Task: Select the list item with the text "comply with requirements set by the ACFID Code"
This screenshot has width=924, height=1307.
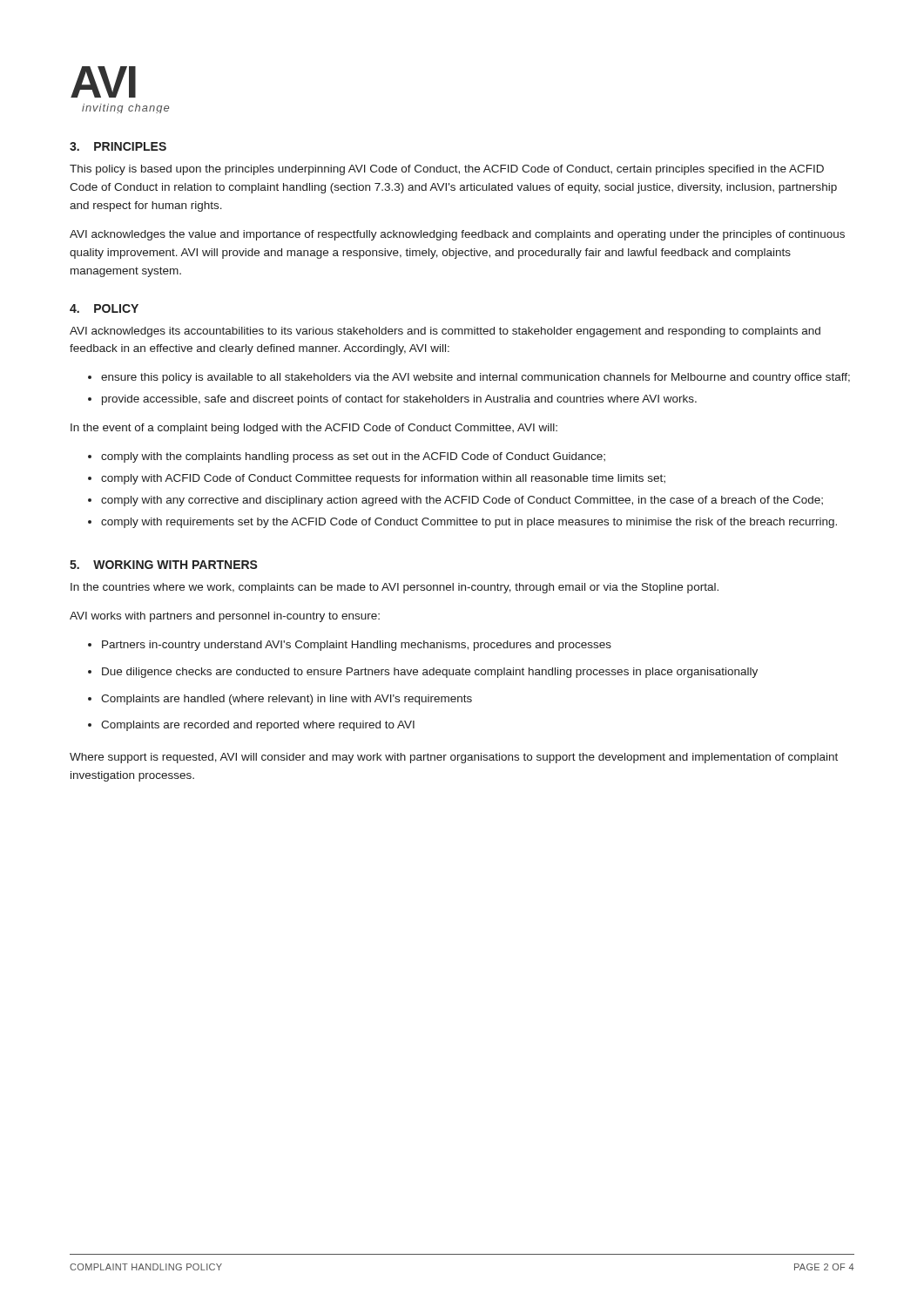Action: tap(470, 521)
